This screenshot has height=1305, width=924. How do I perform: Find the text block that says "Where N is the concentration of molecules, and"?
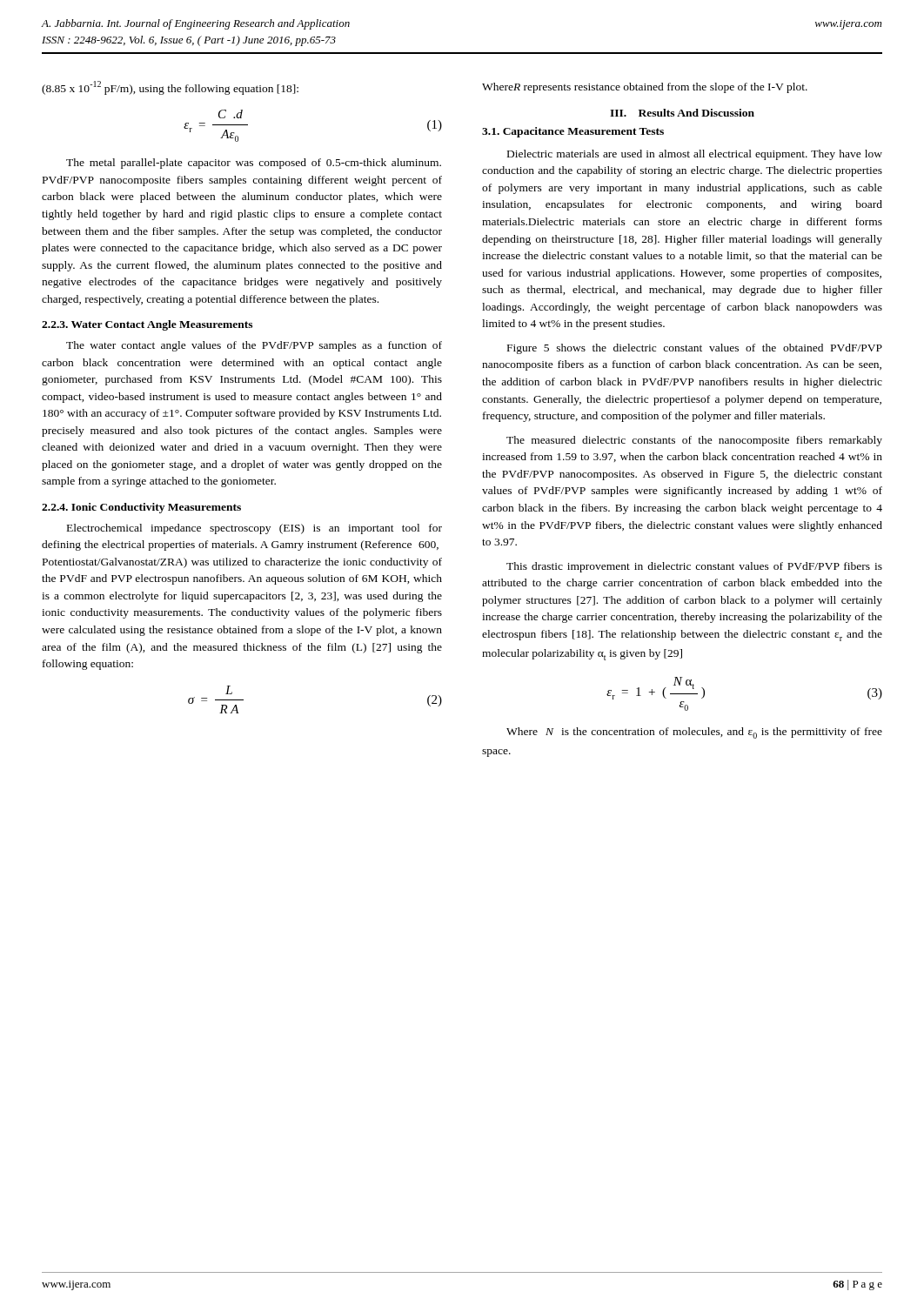pyautogui.click(x=682, y=741)
